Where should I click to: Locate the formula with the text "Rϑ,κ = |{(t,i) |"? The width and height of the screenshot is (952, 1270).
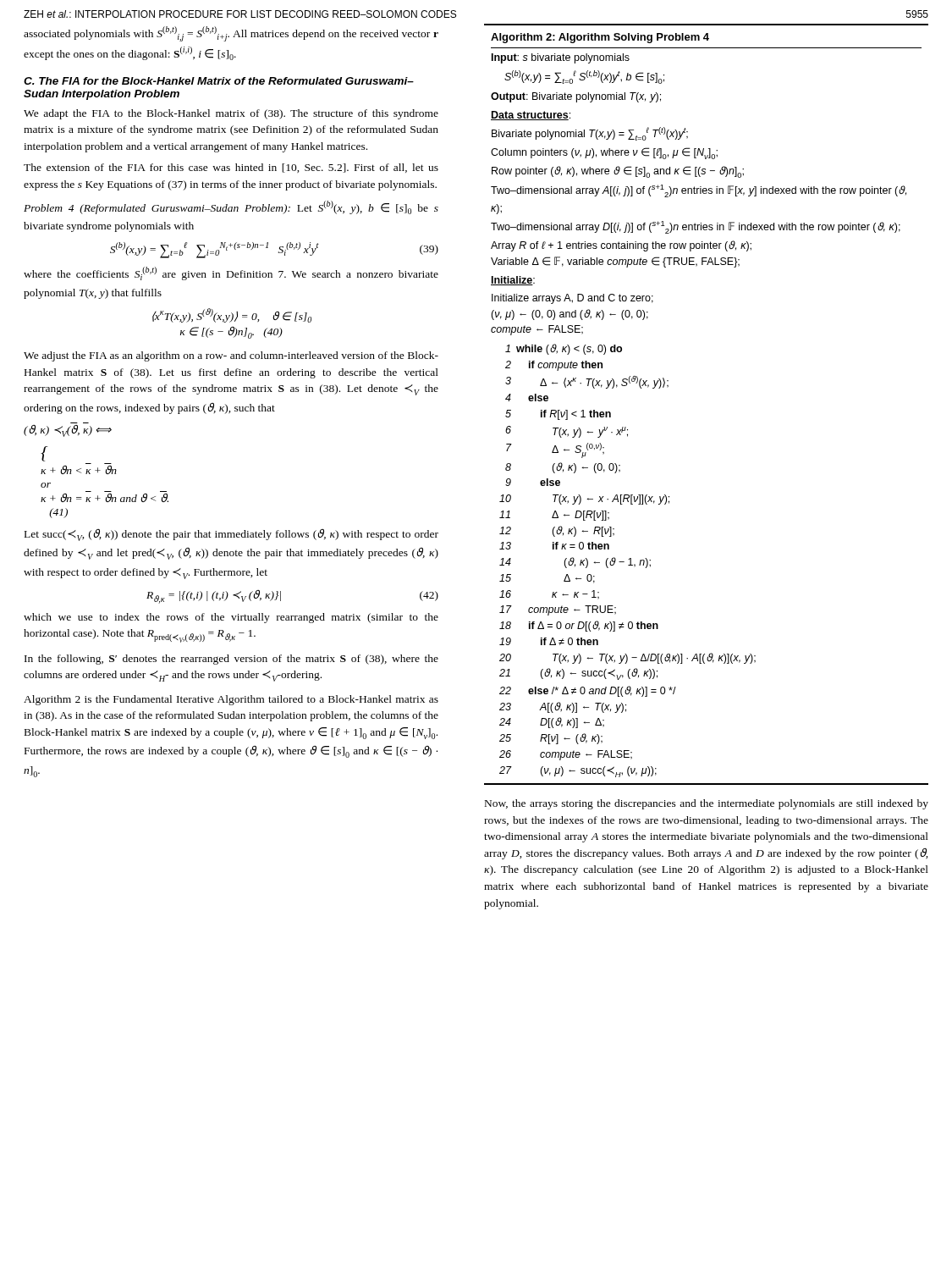(x=231, y=595)
